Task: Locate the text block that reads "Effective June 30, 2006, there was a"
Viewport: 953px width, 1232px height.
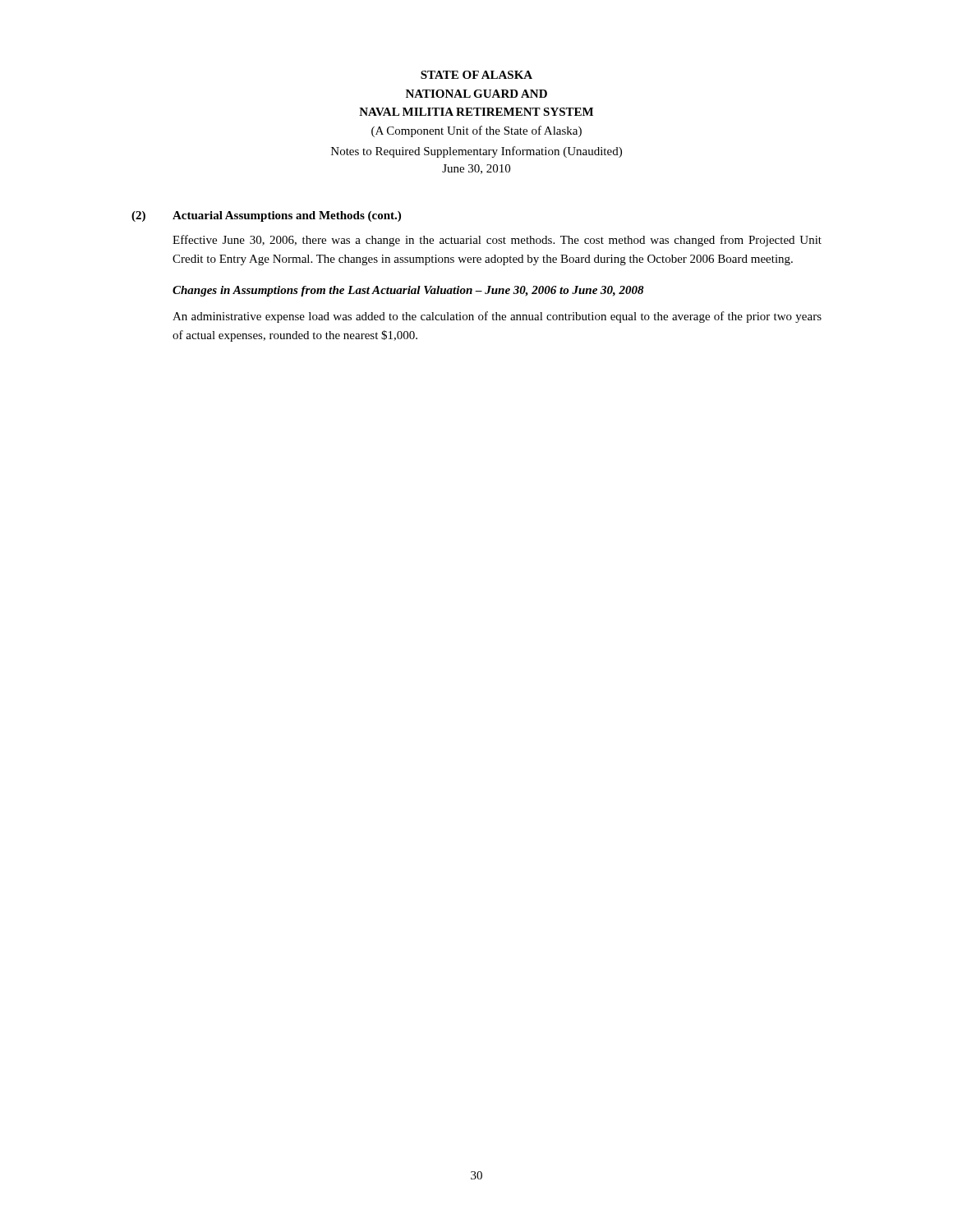Action: 497,249
